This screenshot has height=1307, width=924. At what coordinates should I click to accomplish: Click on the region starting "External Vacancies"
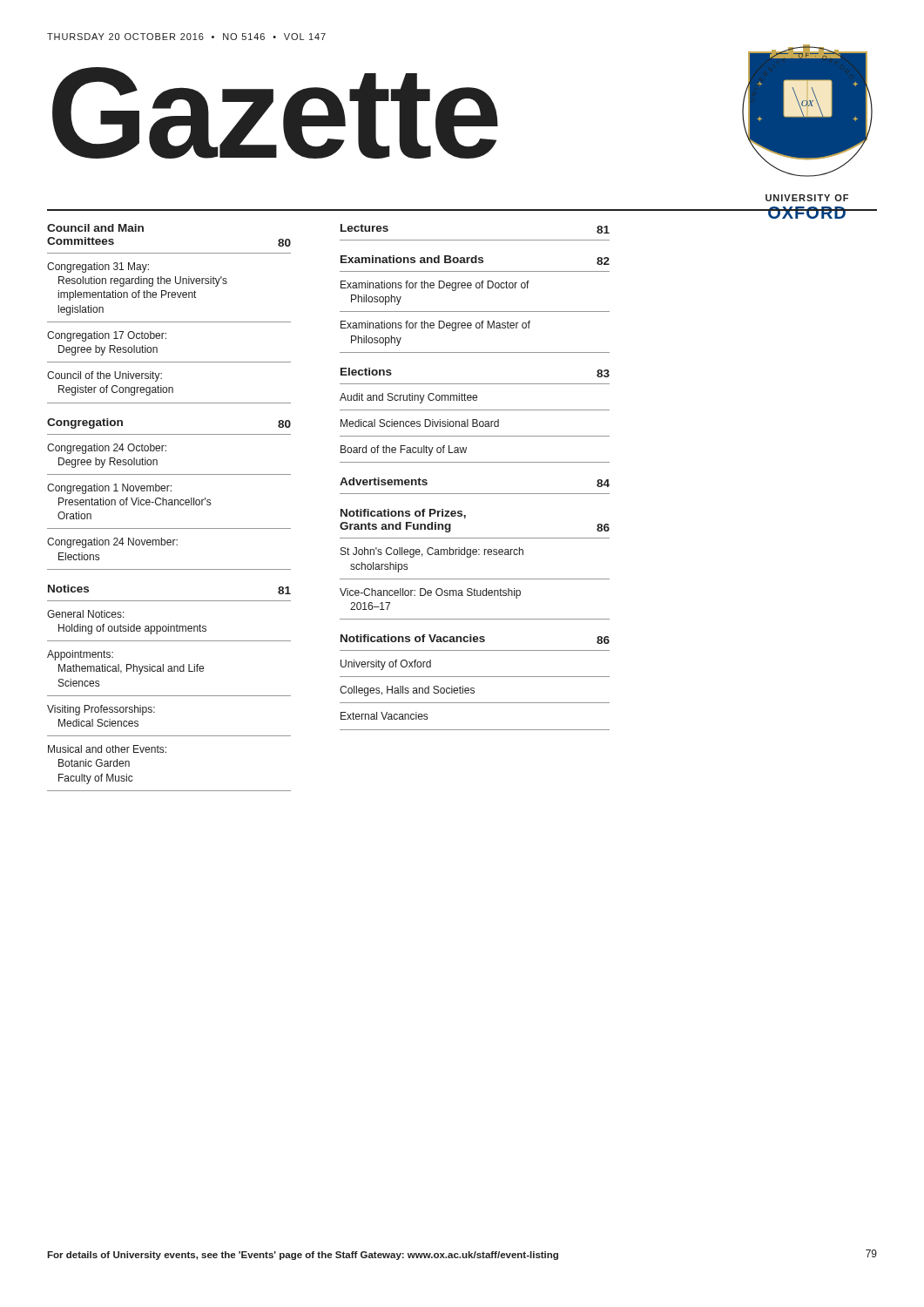384,717
